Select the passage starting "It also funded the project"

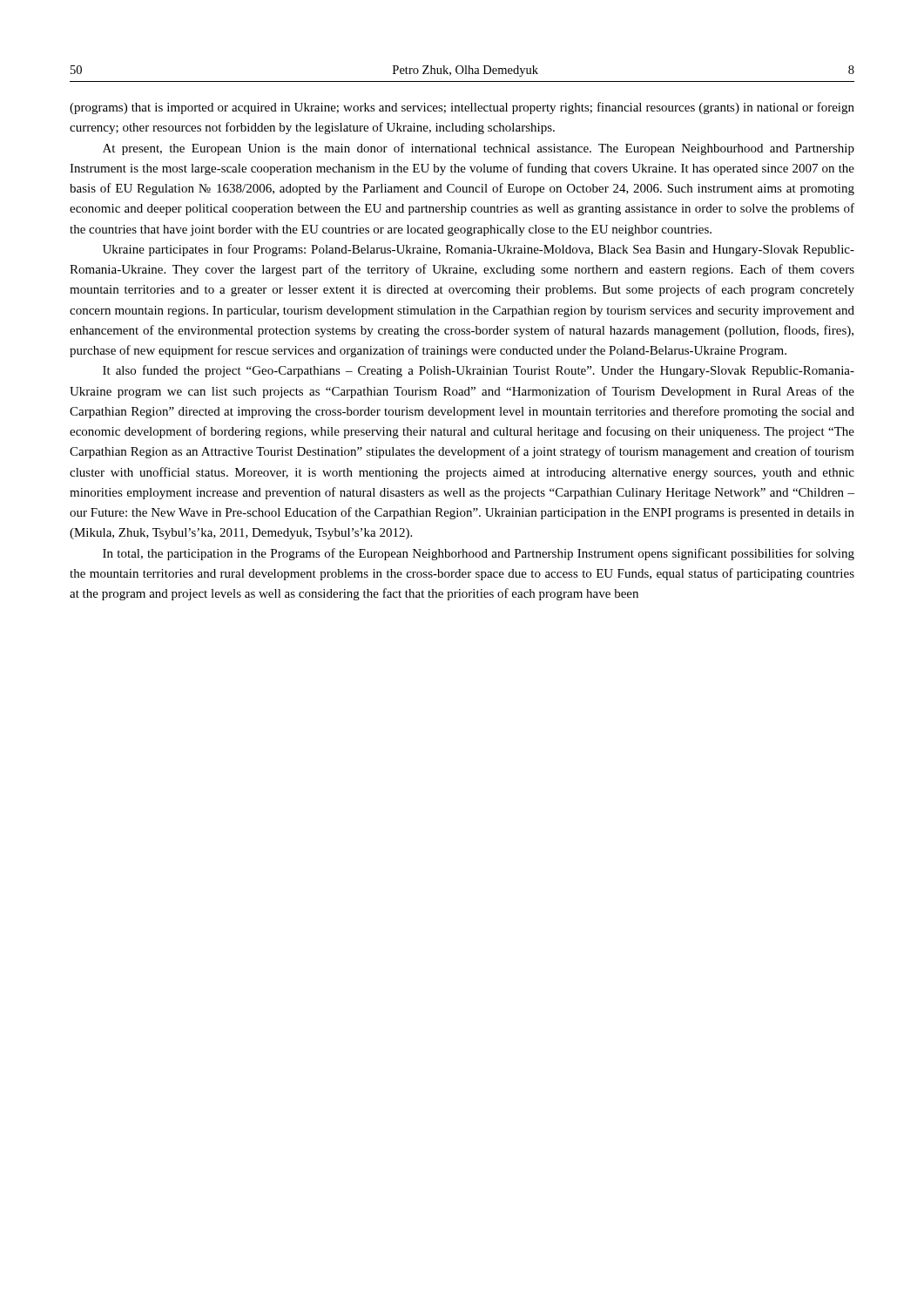click(462, 452)
